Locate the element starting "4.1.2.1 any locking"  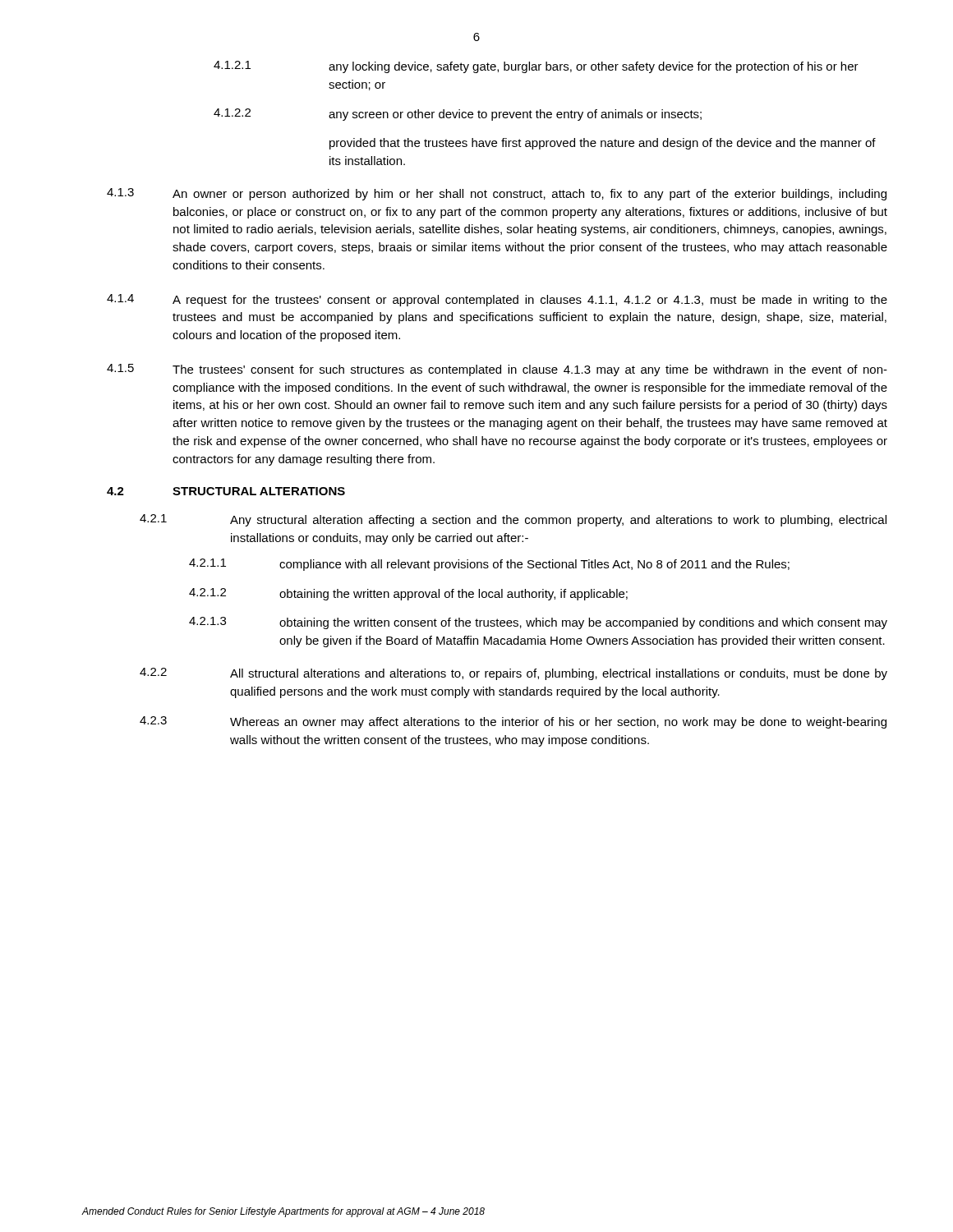click(x=485, y=75)
